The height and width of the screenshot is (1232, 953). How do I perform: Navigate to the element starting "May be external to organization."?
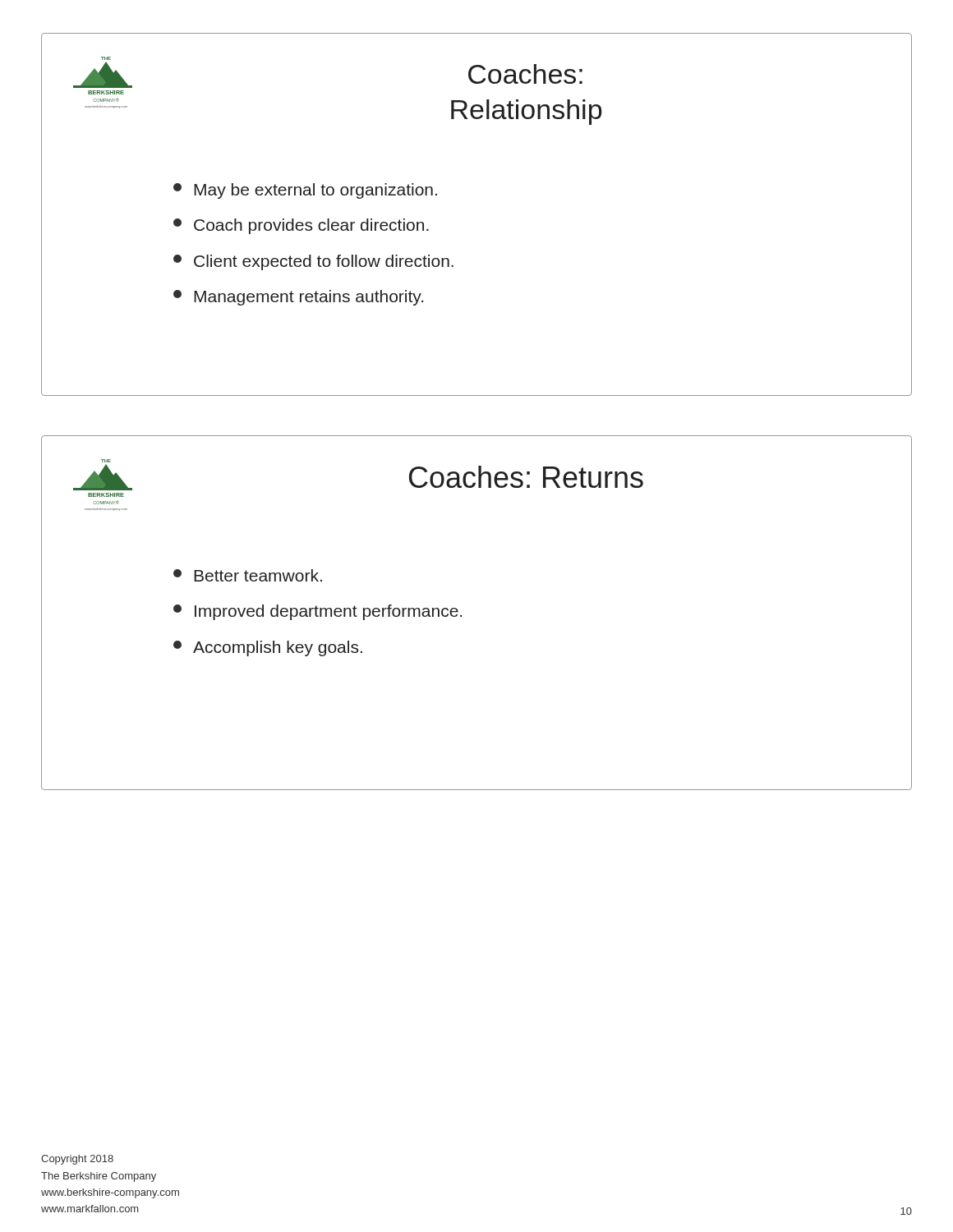pos(306,189)
